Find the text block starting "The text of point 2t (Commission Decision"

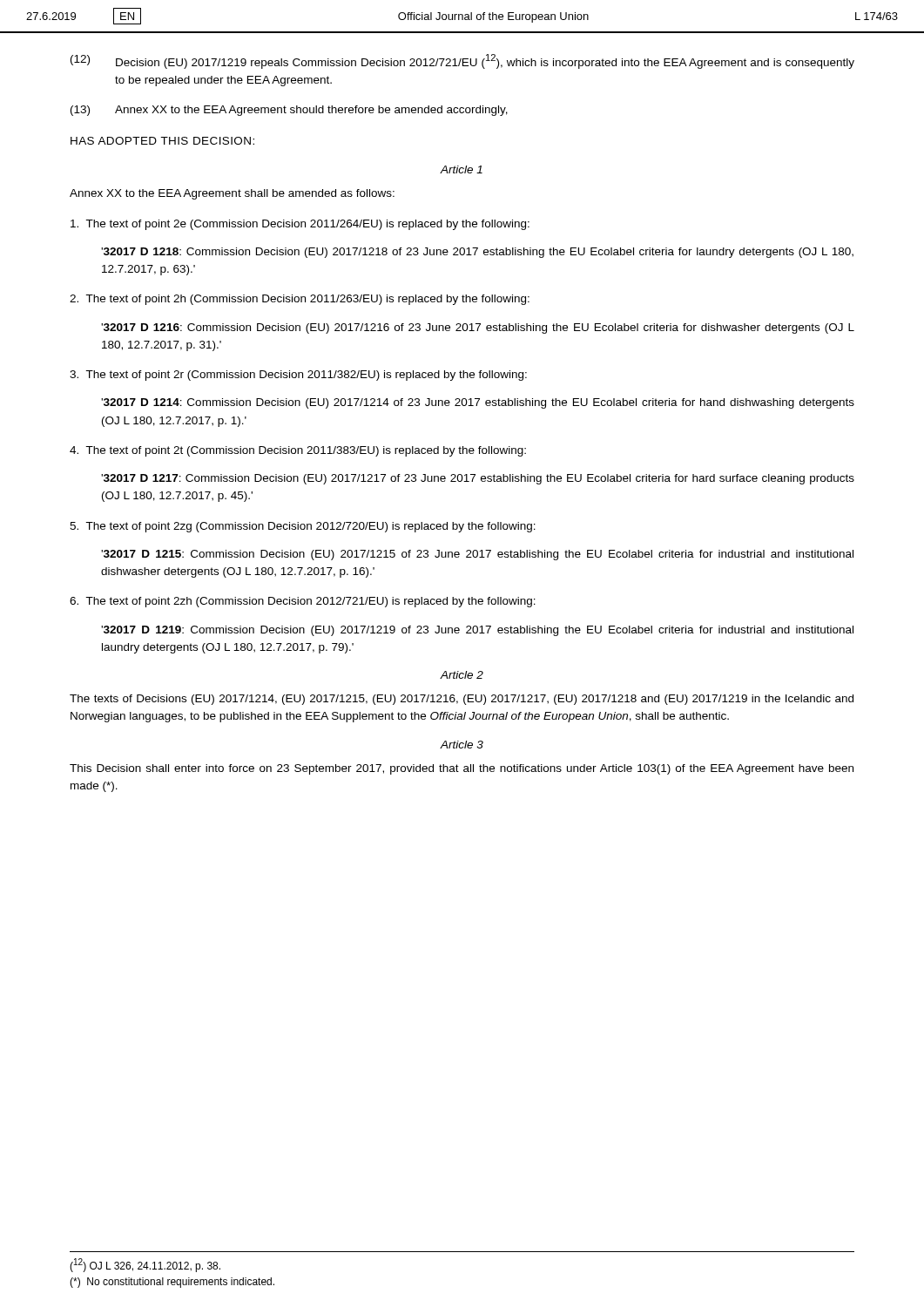click(x=298, y=450)
